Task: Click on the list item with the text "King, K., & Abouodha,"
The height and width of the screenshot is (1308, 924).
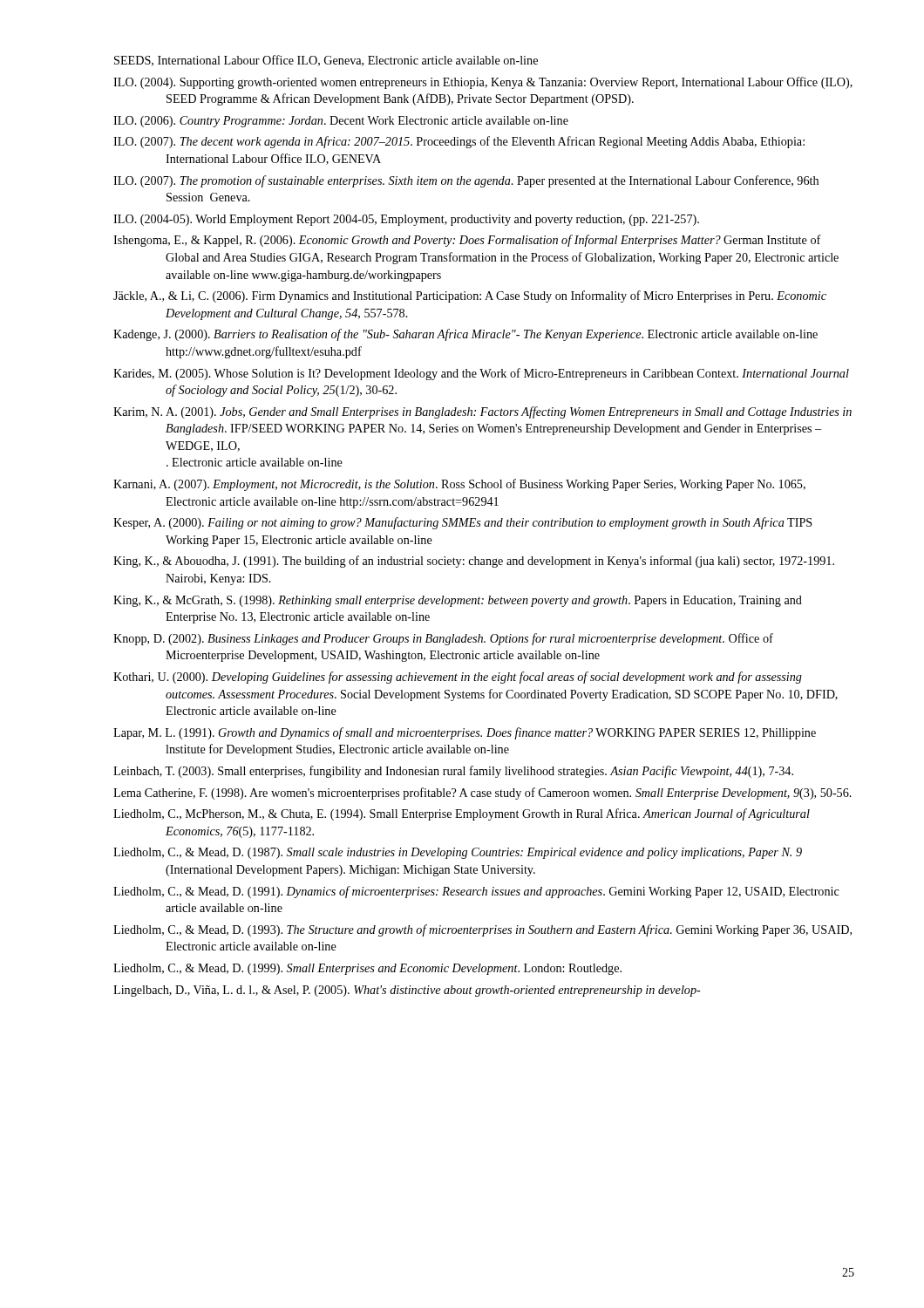Action: click(474, 570)
